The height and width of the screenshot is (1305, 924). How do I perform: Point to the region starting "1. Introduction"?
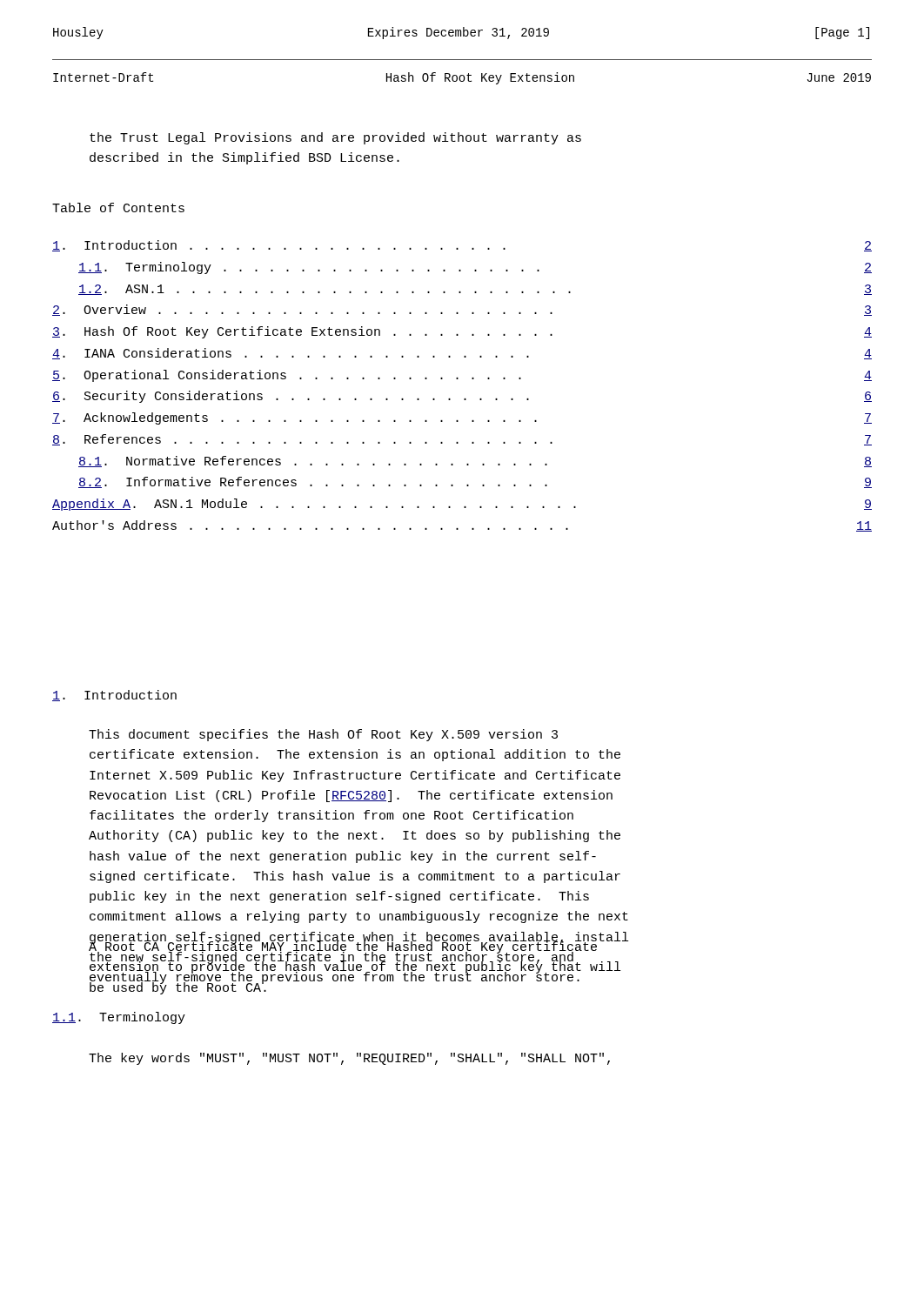(115, 696)
